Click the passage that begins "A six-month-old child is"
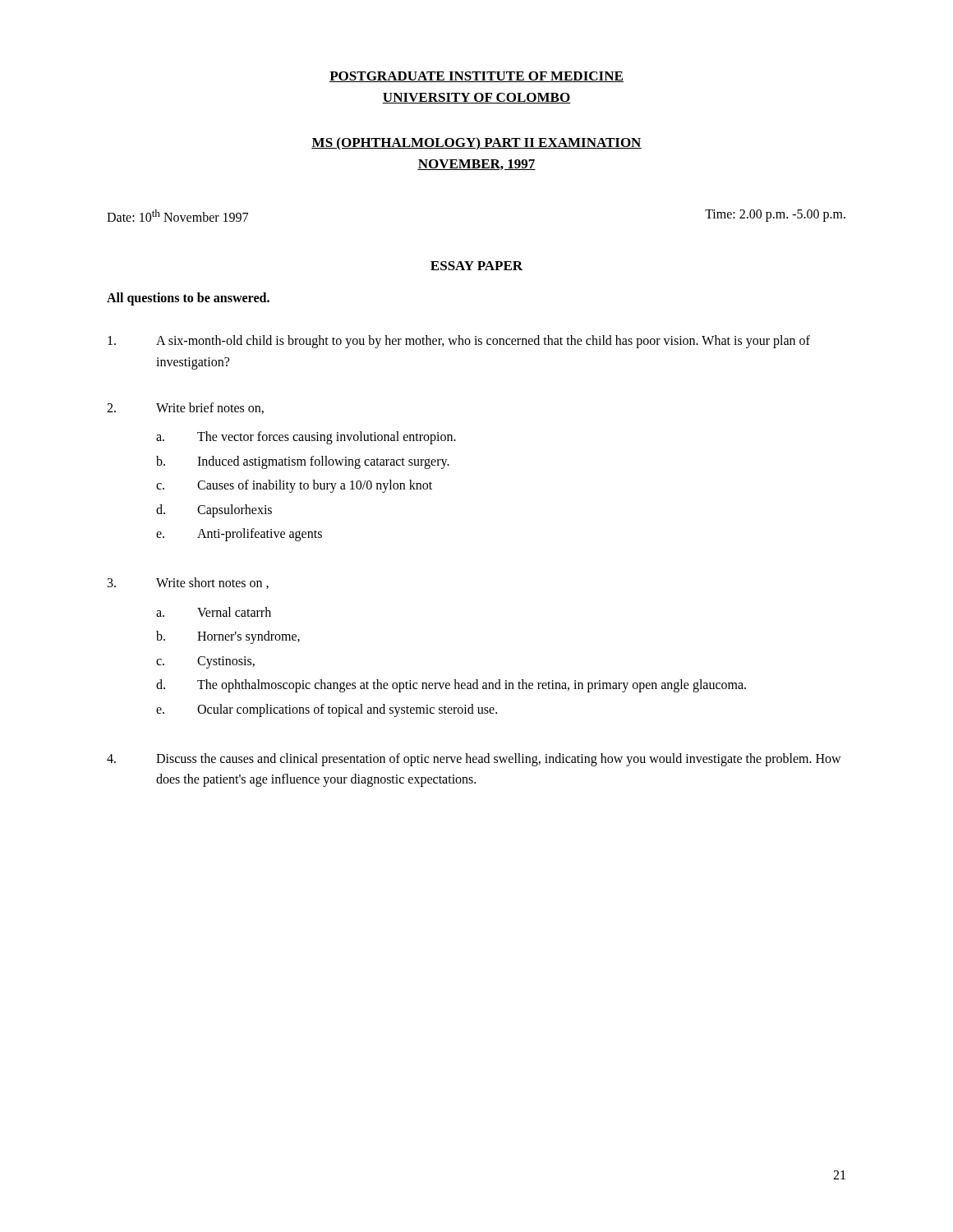953x1232 pixels. 476,351
